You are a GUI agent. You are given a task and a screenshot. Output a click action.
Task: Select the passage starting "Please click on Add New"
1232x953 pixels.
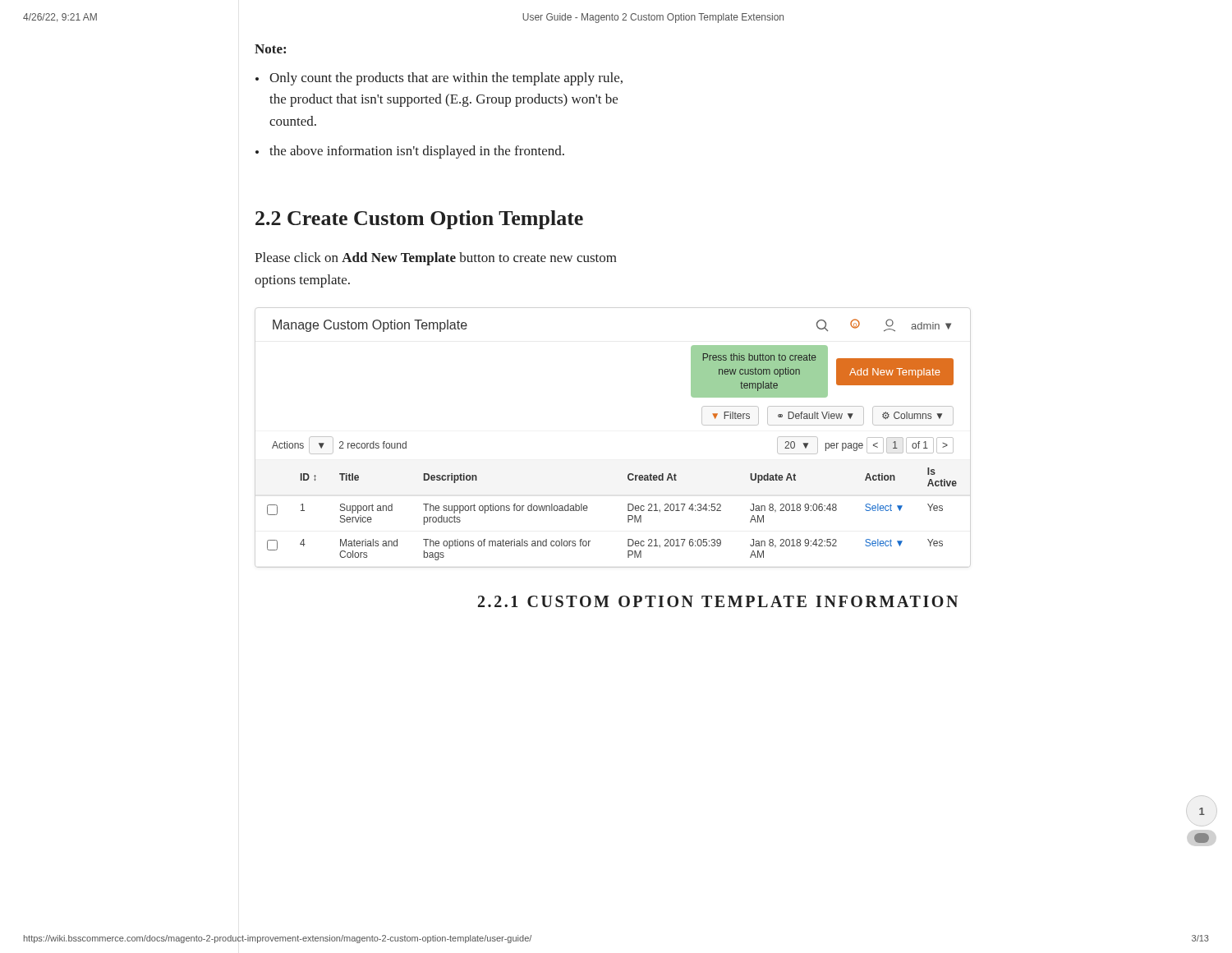click(x=436, y=269)
